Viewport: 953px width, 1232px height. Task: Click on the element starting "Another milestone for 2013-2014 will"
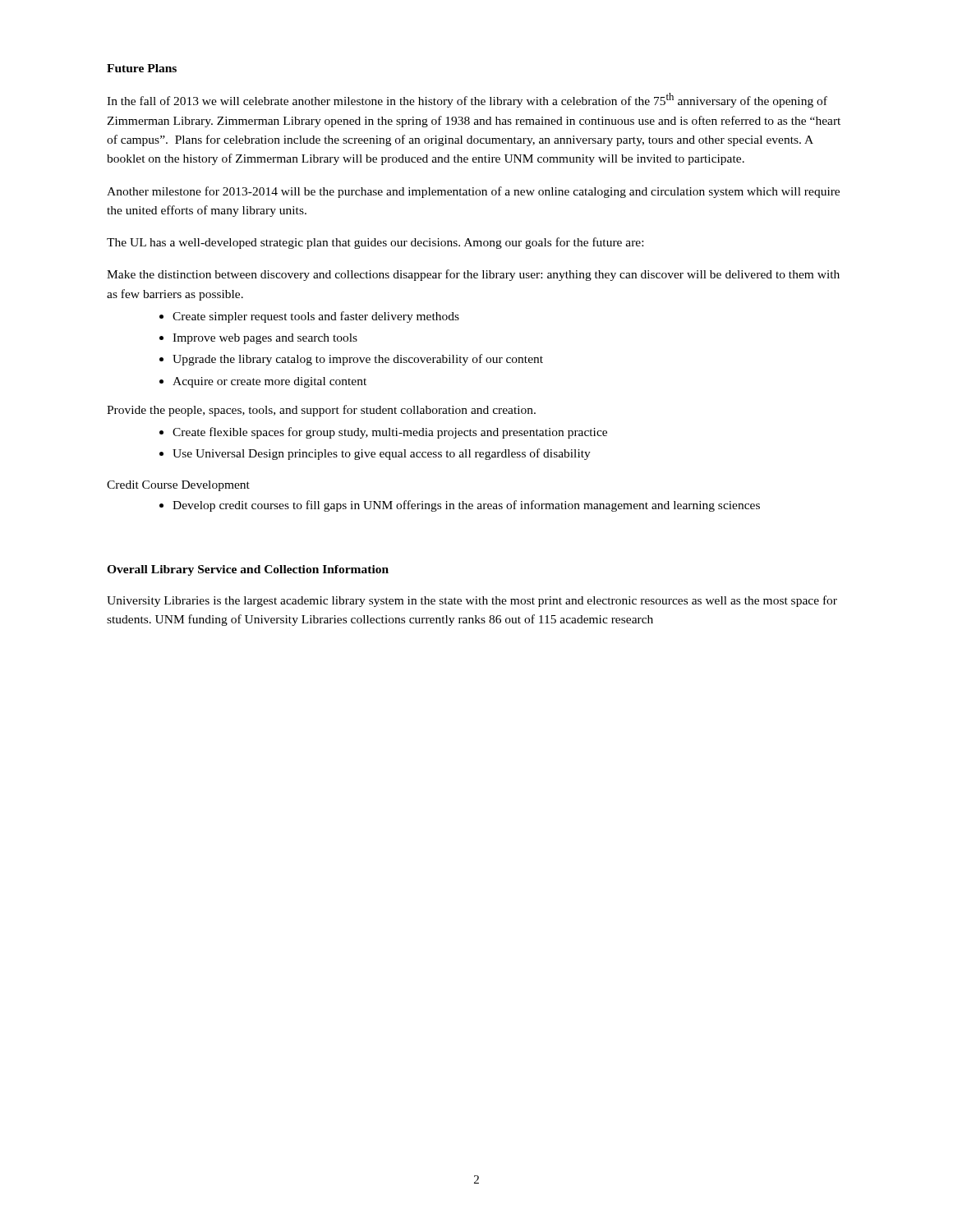tap(474, 200)
